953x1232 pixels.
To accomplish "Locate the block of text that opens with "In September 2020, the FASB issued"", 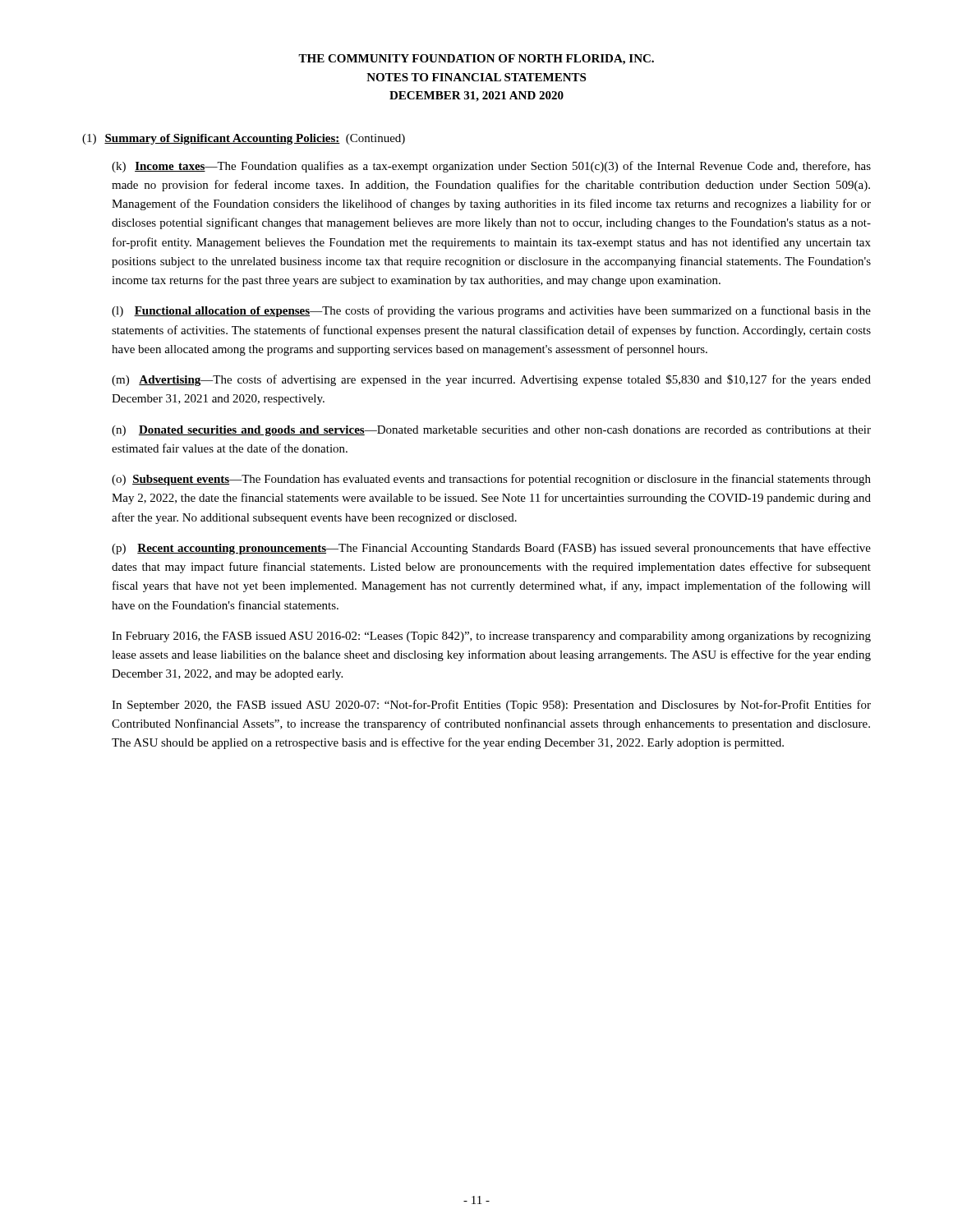I will 491,723.
